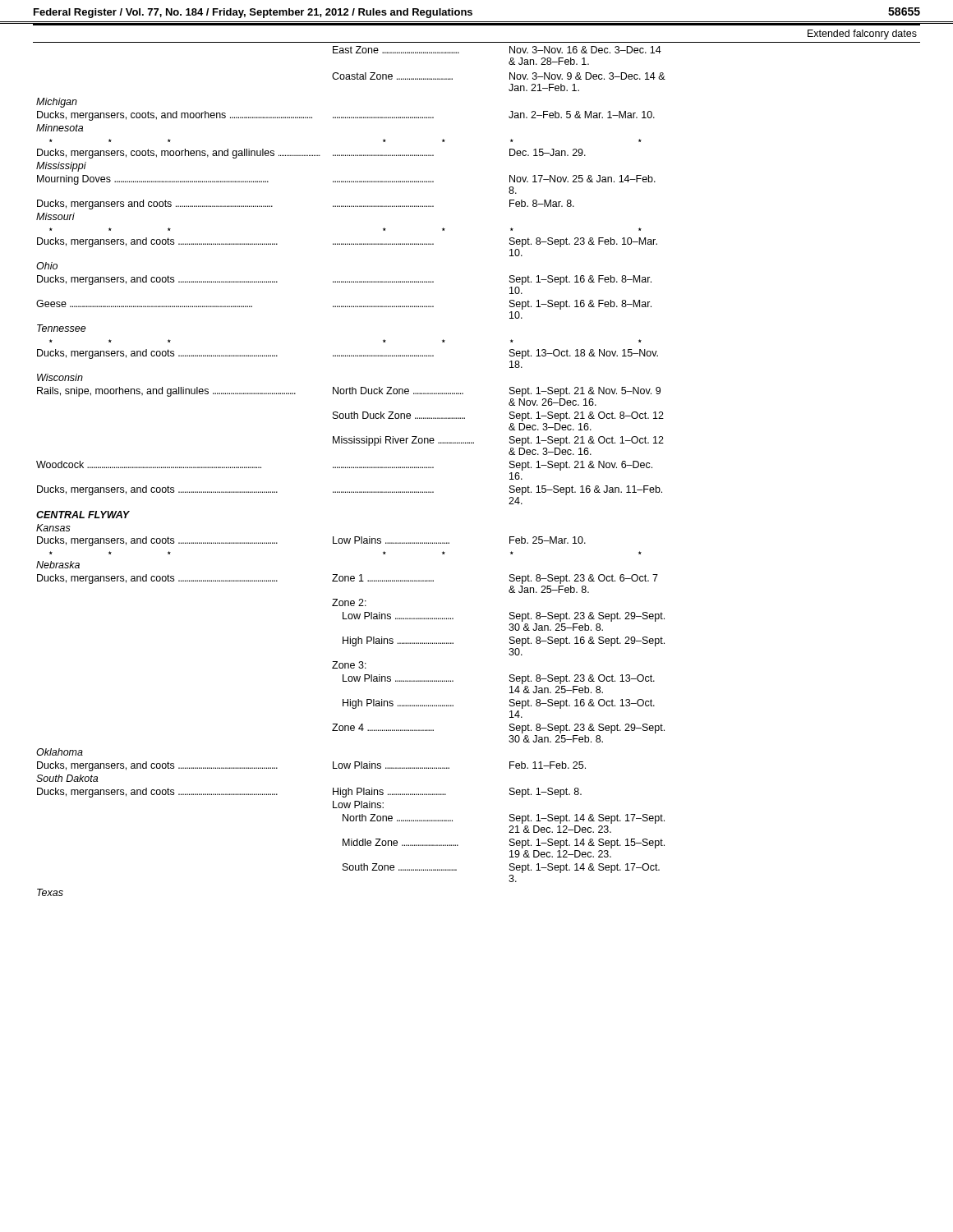Image resolution: width=953 pixels, height=1232 pixels.
Task: Click on the table containing "Ducks, mergansers, and coots ................................................."
Action: pos(476,462)
